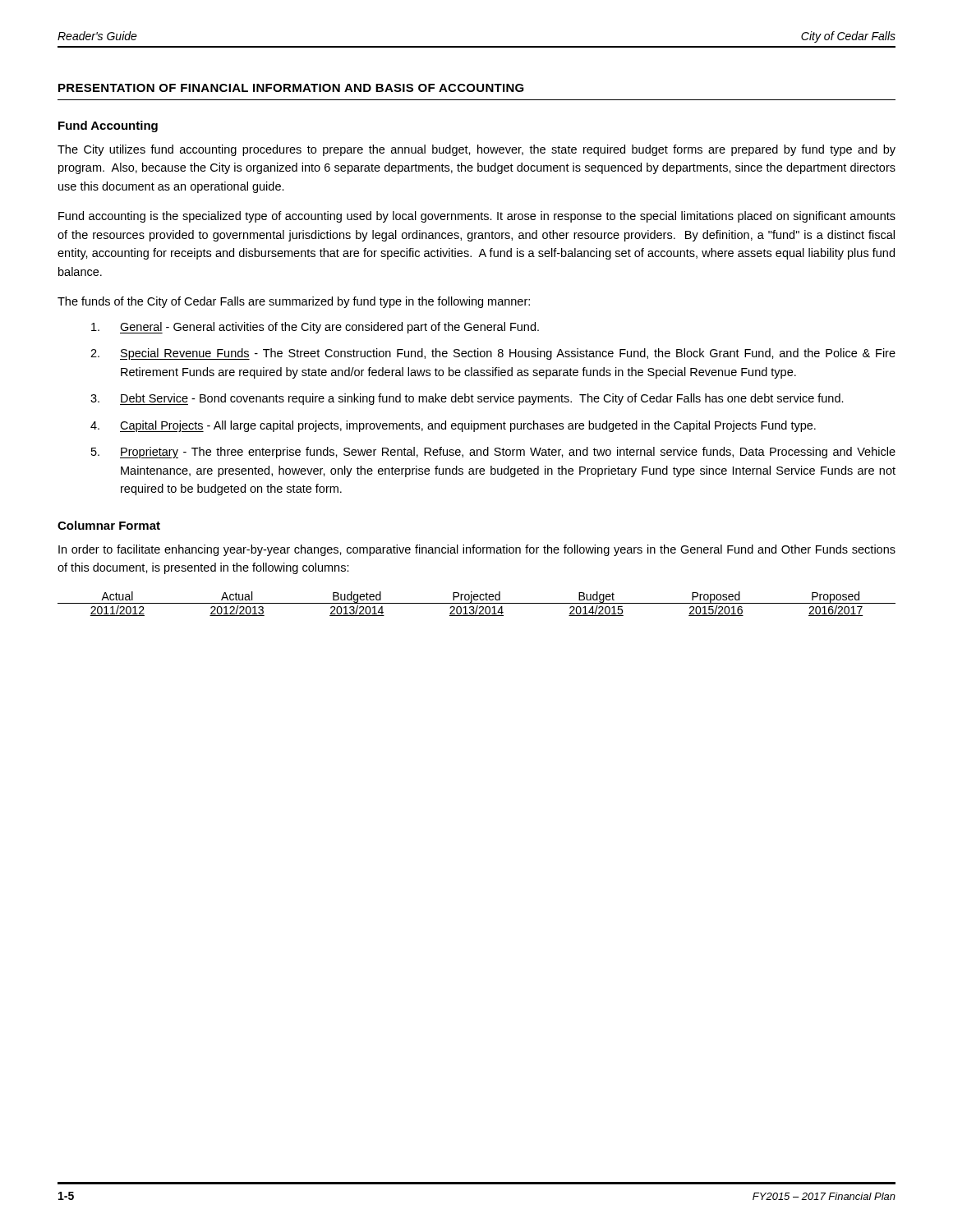The image size is (953, 1232).
Task: Find the block on this page that starts "The funds of the City of"
Action: 294,302
